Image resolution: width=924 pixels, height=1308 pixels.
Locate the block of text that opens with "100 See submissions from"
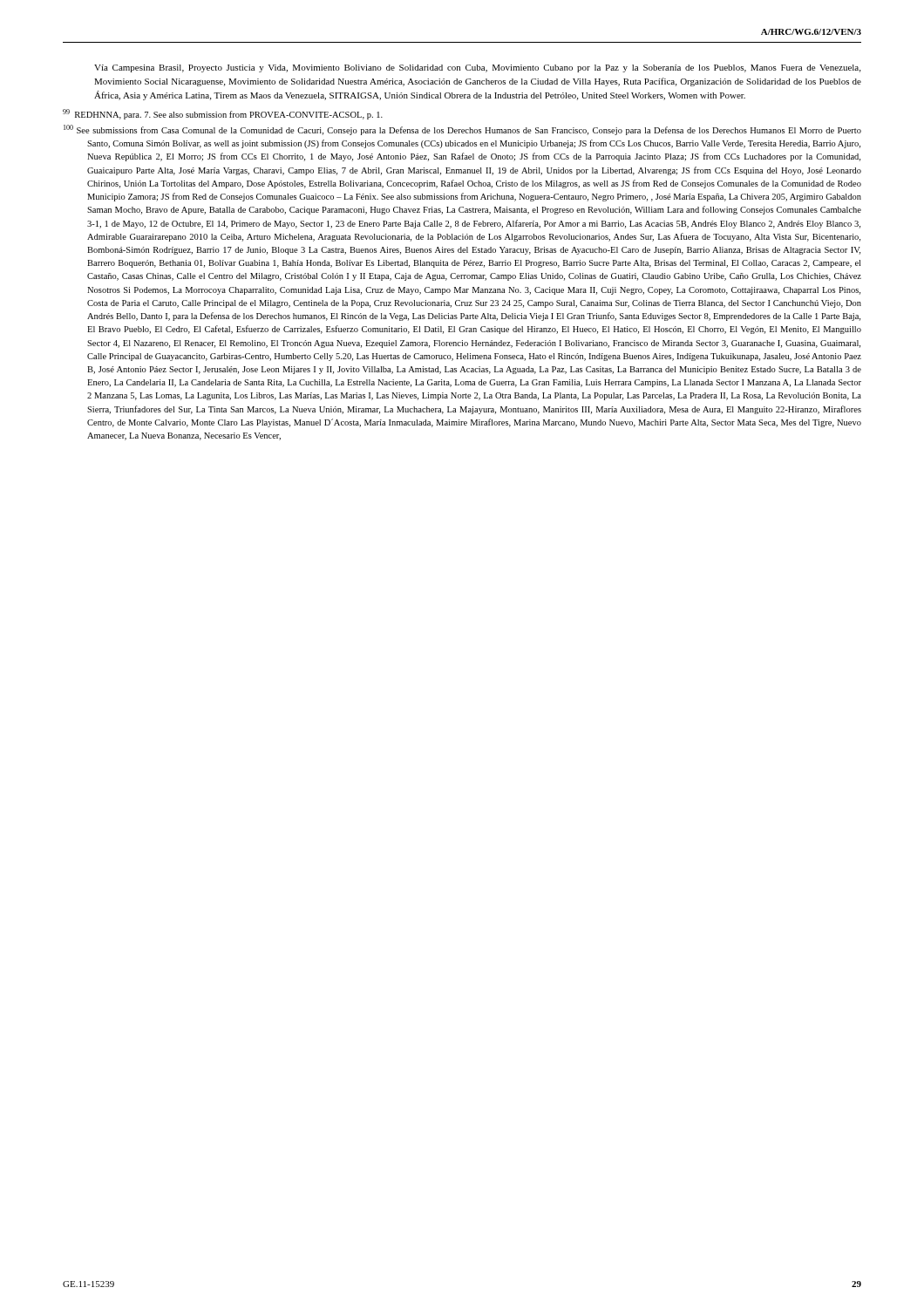click(x=462, y=282)
